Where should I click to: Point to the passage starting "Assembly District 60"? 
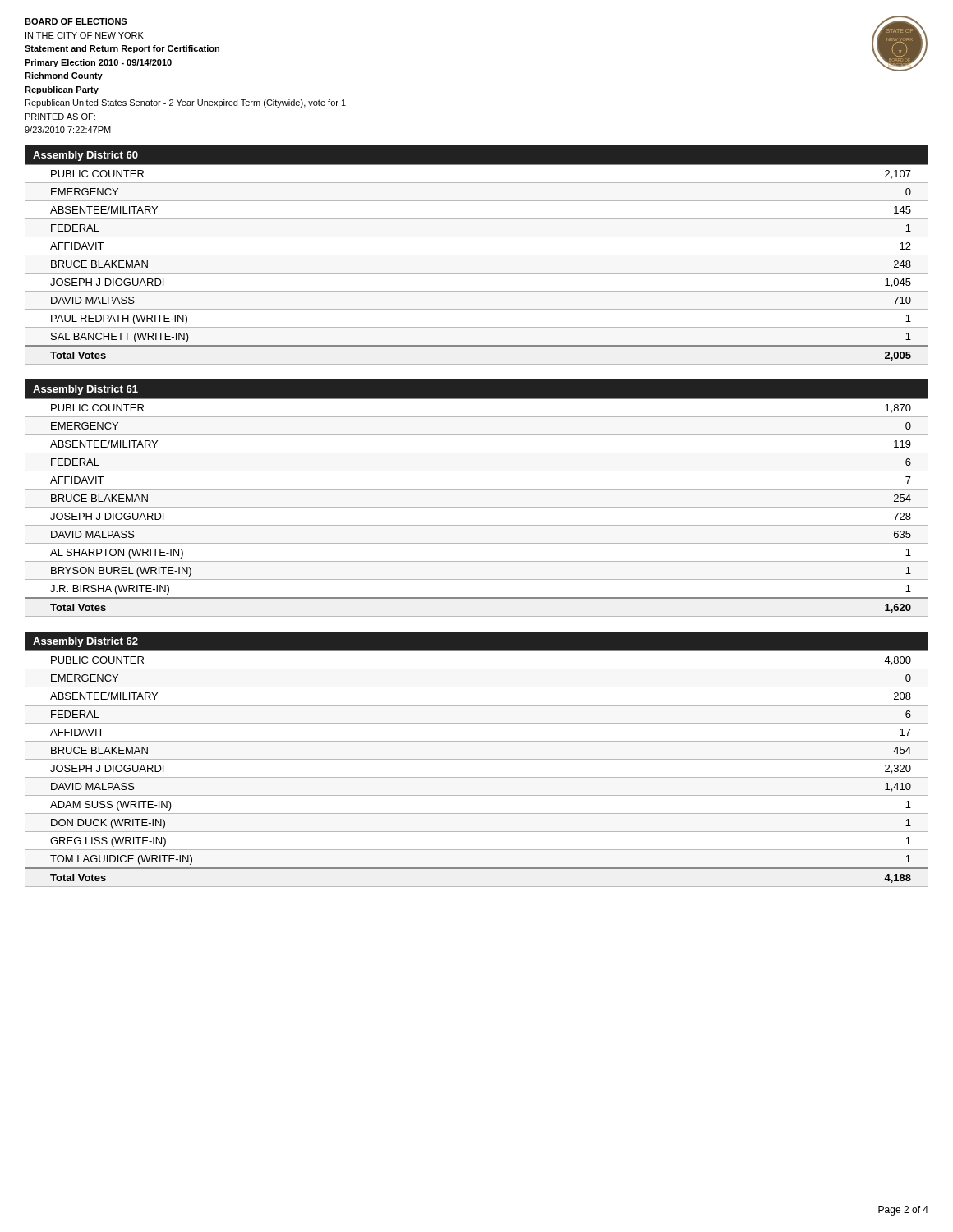[85, 154]
